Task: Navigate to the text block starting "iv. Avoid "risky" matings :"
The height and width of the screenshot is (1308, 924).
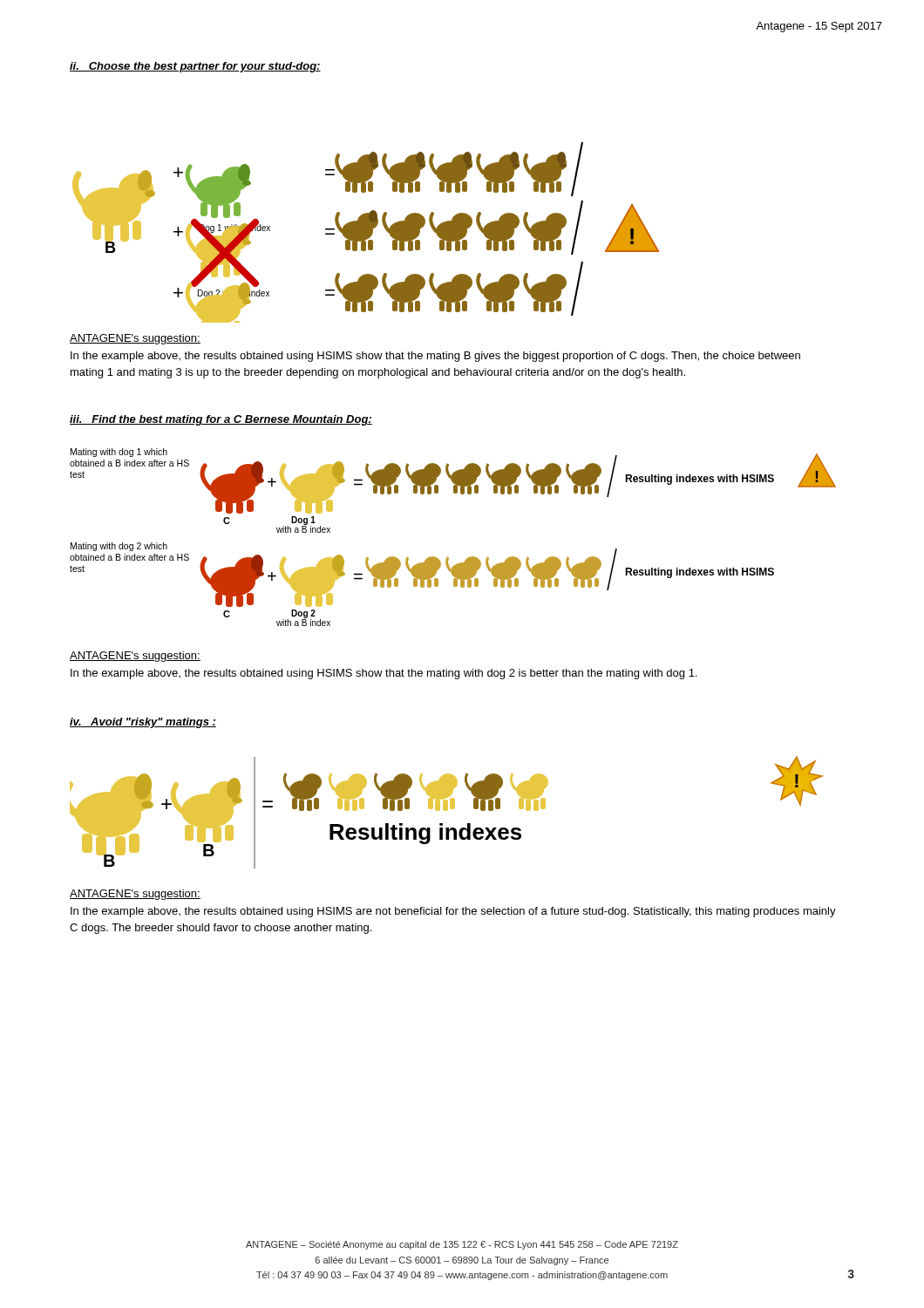Action: 143,722
